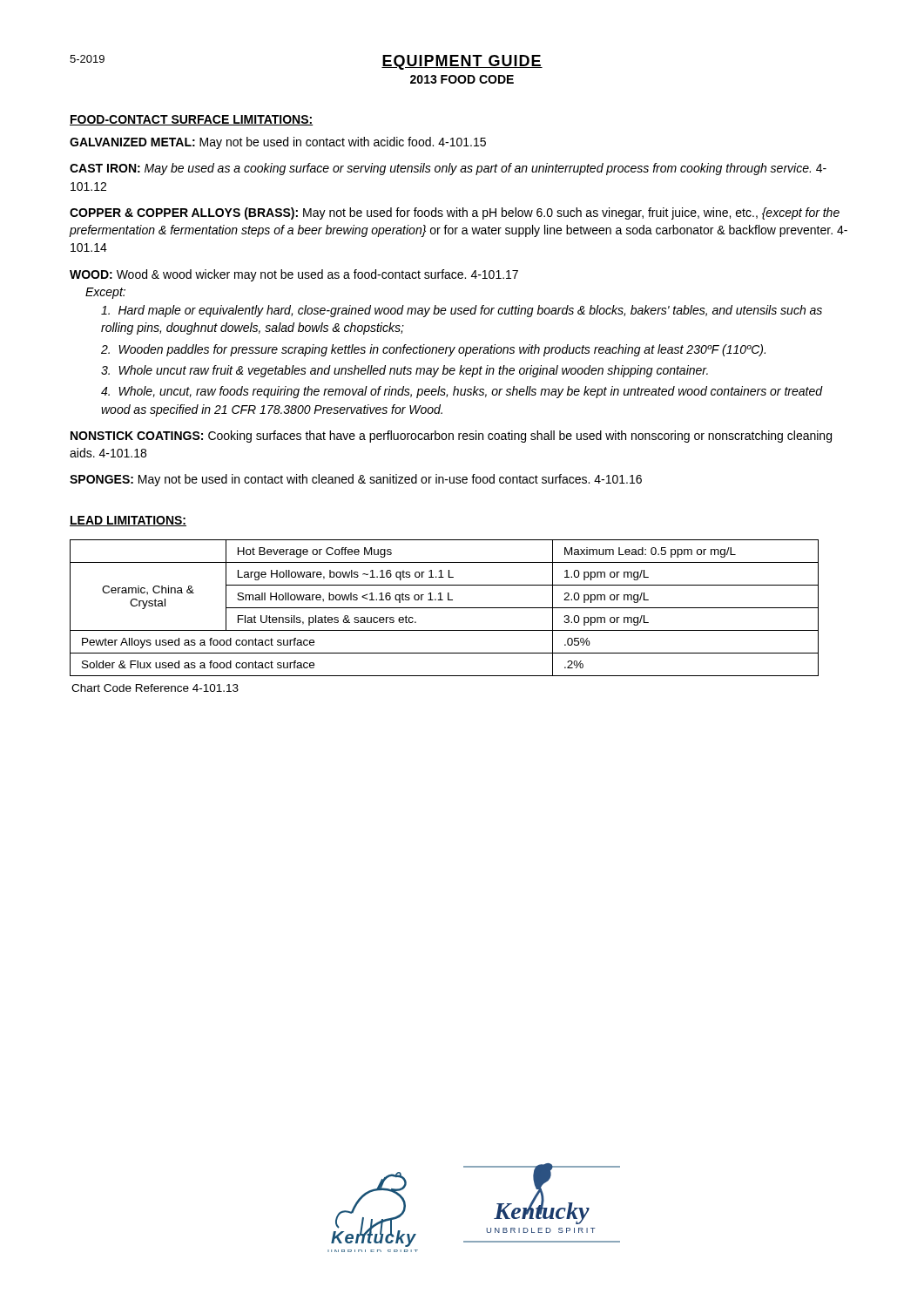The image size is (924, 1307).
Task: Point to the passage starting "2. Wooden paddles"
Action: point(434,349)
